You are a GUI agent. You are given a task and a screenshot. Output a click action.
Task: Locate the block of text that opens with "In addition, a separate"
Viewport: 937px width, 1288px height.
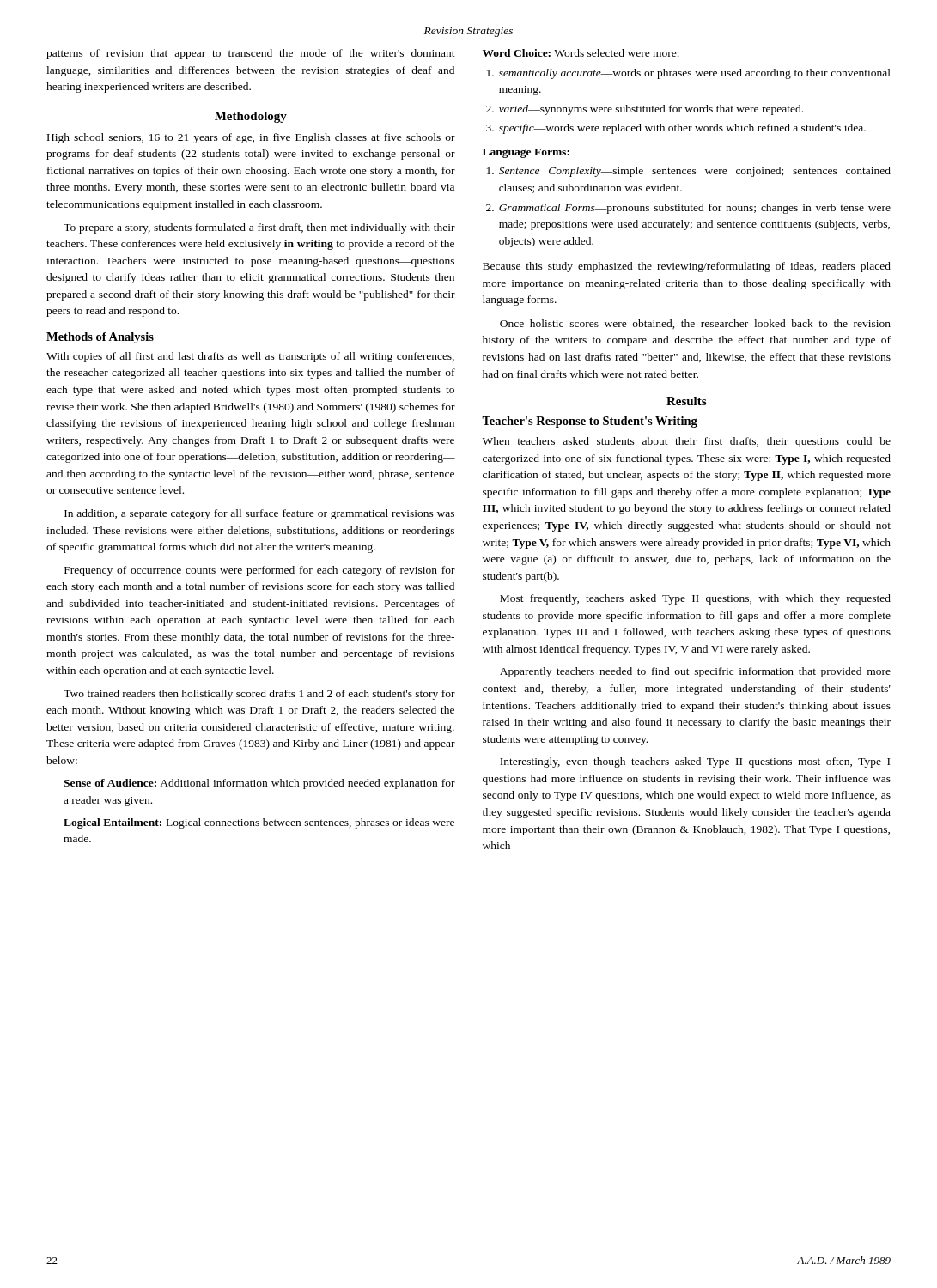(251, 530)
